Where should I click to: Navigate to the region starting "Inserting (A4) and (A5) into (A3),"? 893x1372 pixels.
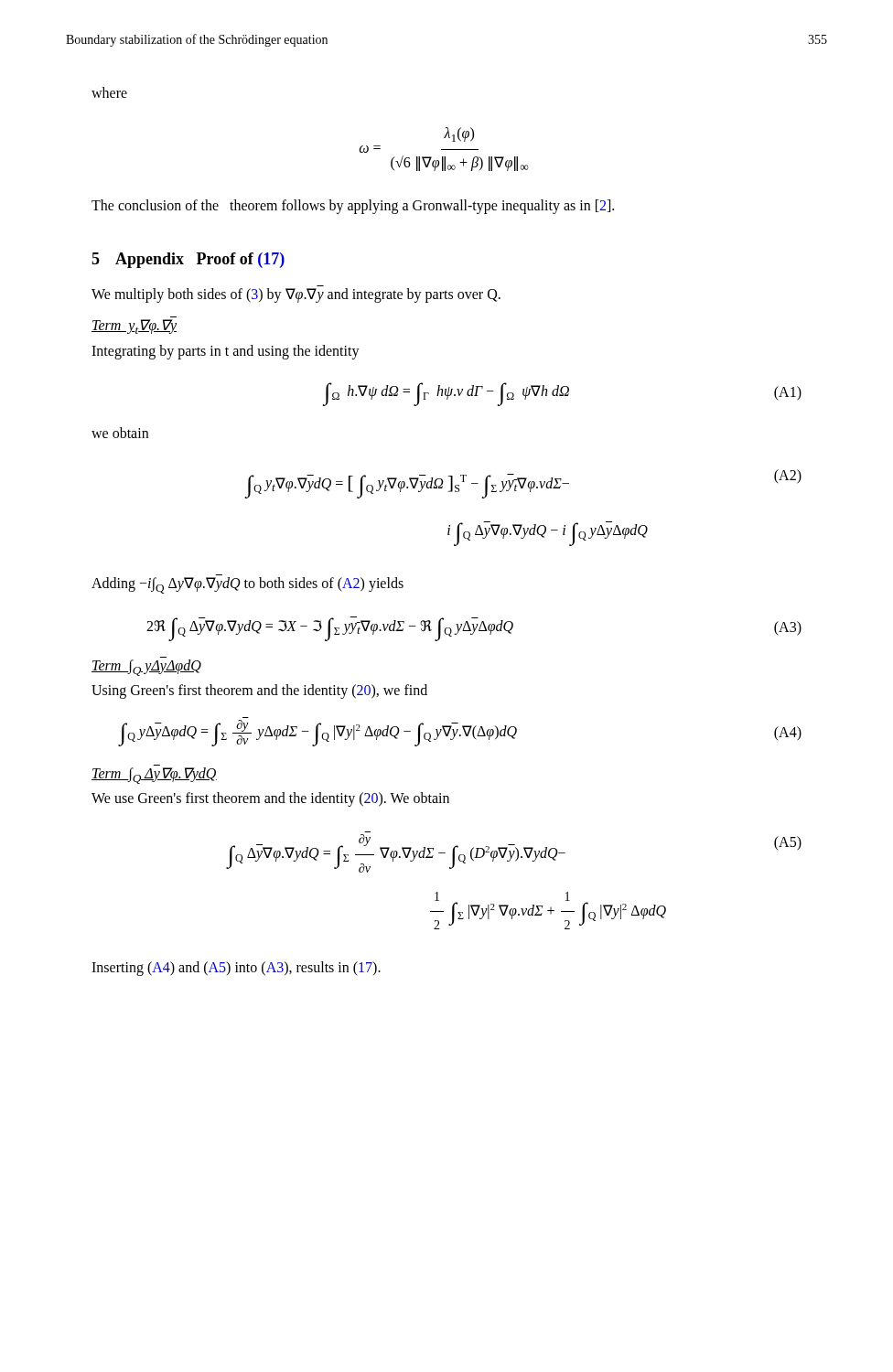236,967
